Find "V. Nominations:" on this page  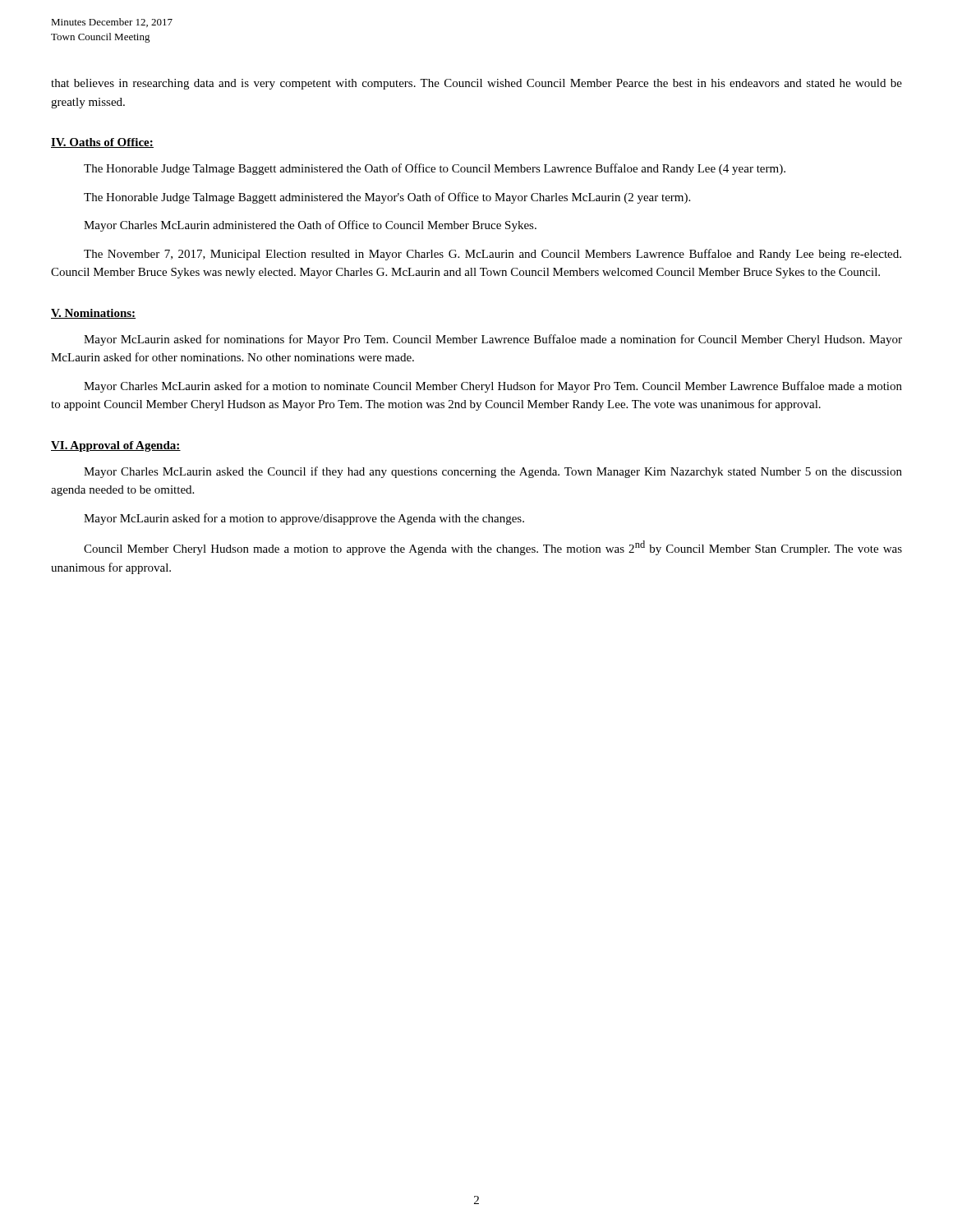[93, 312]
